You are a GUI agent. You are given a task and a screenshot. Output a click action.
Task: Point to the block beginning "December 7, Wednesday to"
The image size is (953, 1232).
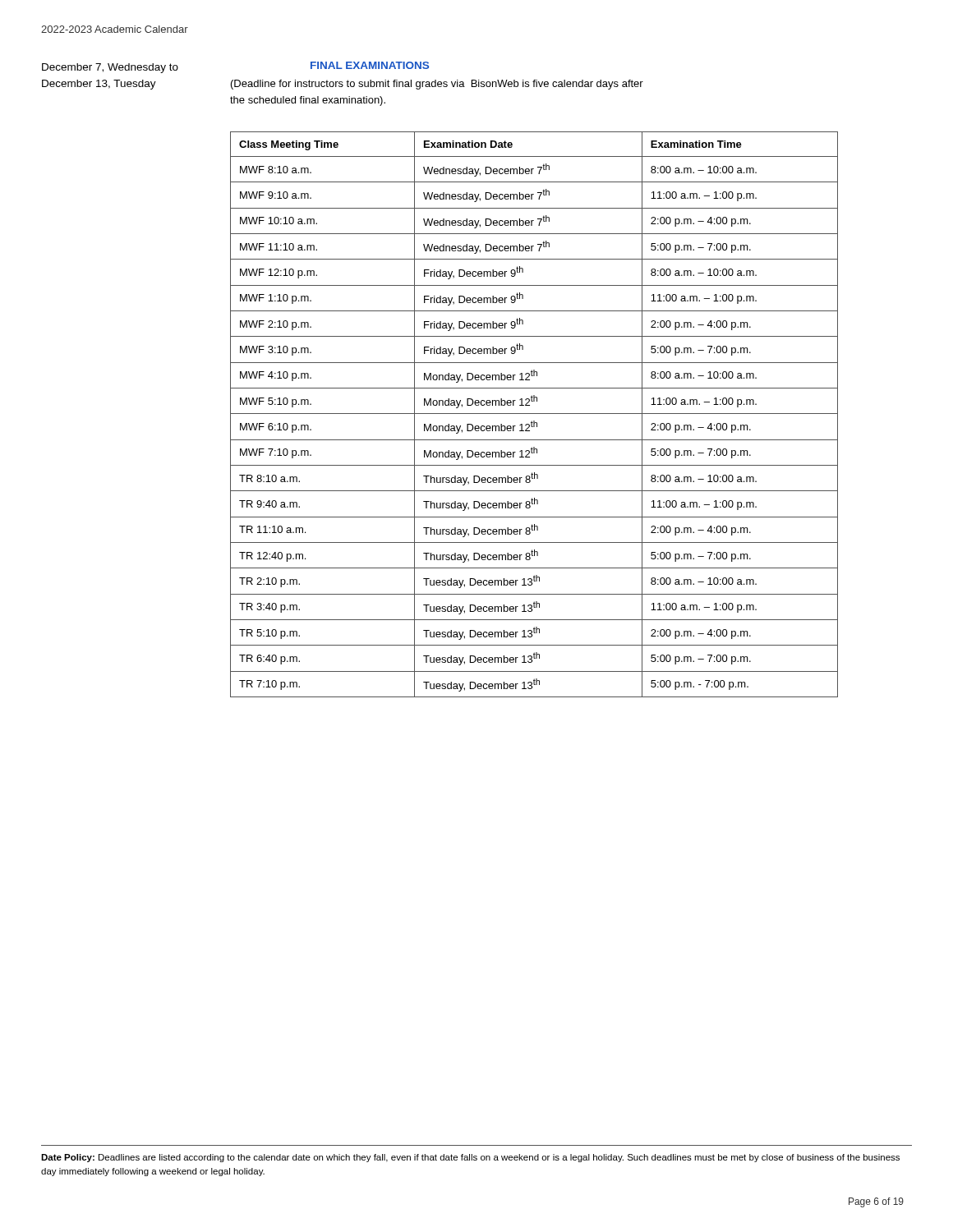click(110, 75)
